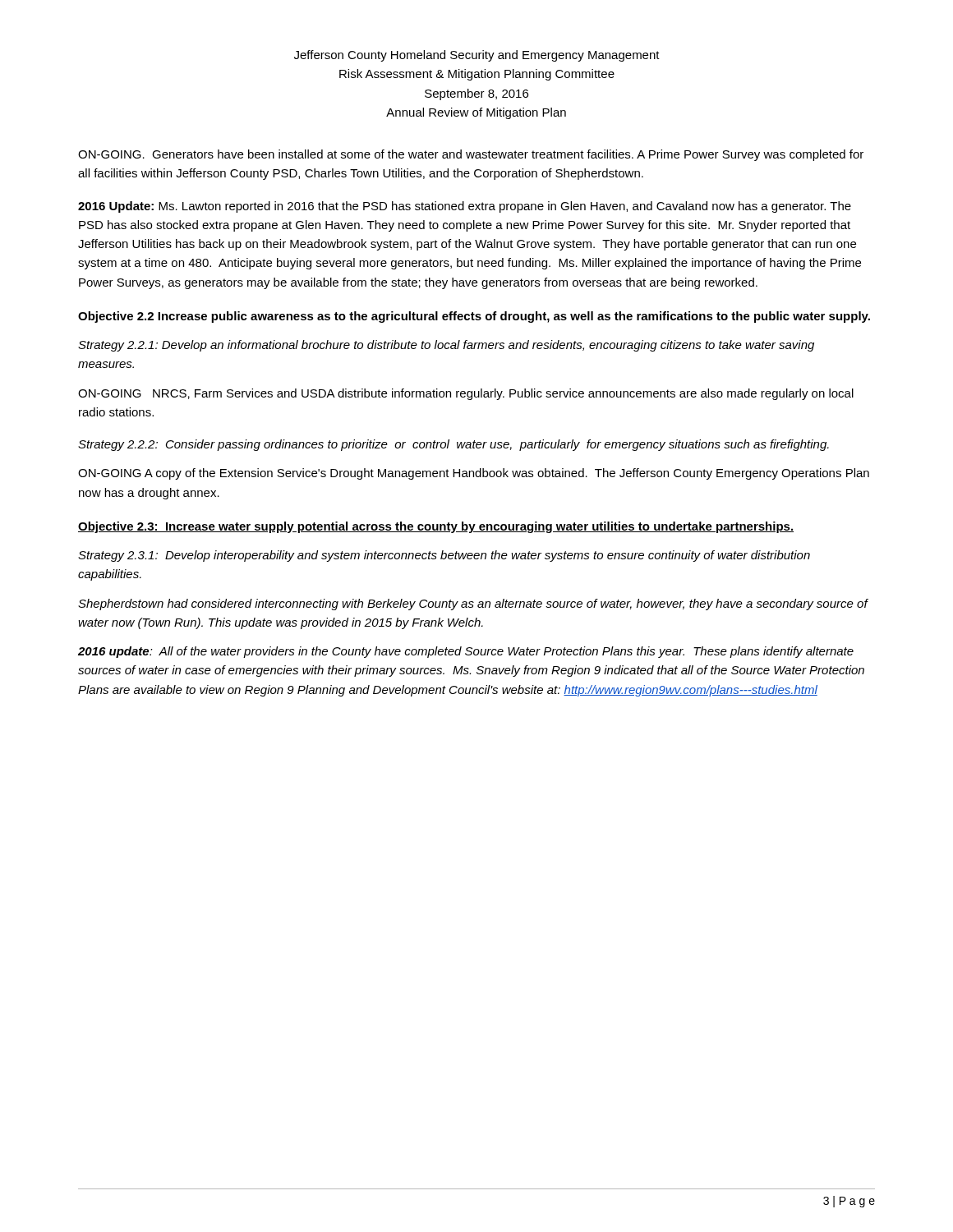The image size is (953, 1232).
Task: Find the text block starting "ON-GOING A copy of the"
Action: [x=474, y=482]
